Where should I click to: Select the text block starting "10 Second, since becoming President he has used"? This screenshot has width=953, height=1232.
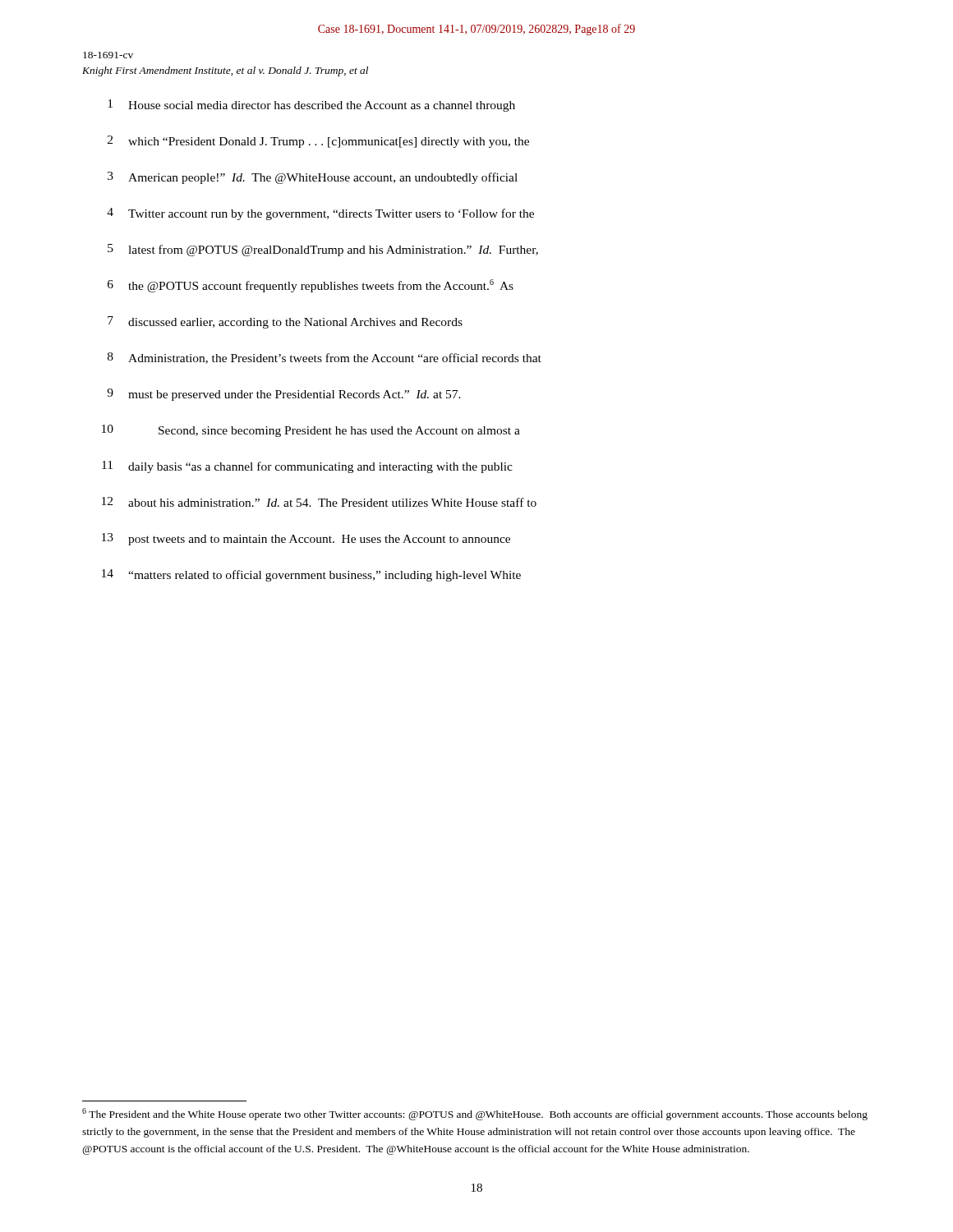[476, 430]
